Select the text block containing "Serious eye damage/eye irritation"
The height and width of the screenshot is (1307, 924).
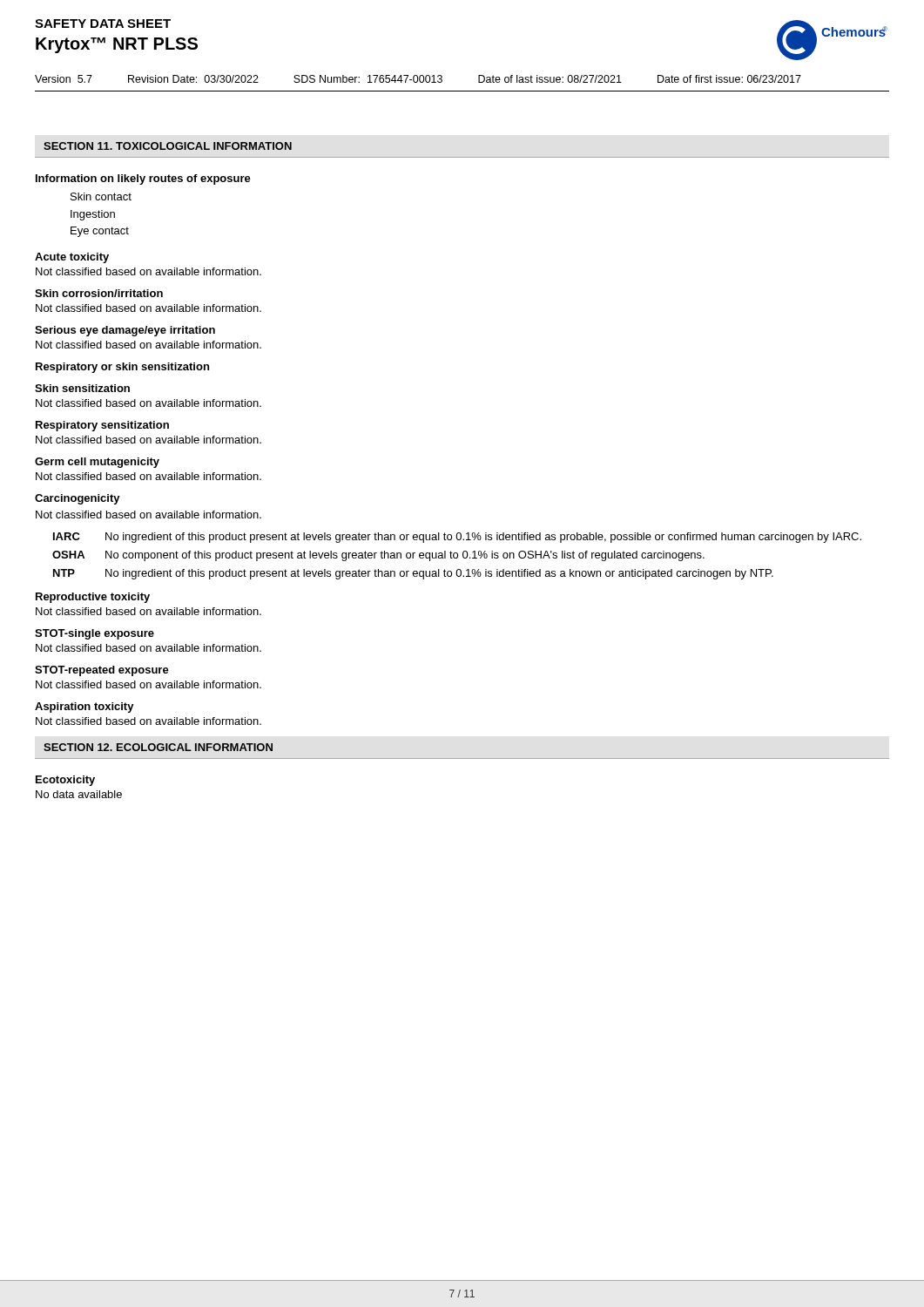click(125, 331)
